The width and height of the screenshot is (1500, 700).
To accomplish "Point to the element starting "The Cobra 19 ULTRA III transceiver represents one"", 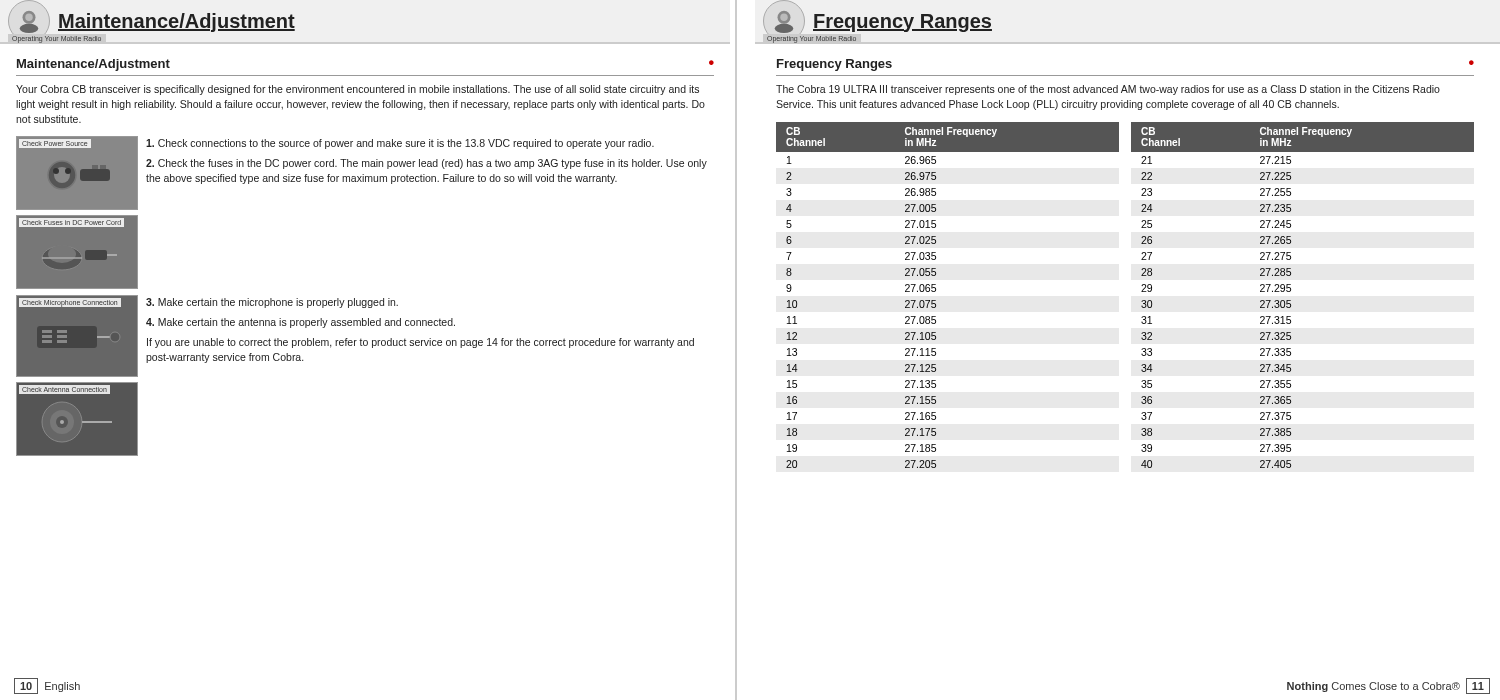I will [x=1108, y=97].
